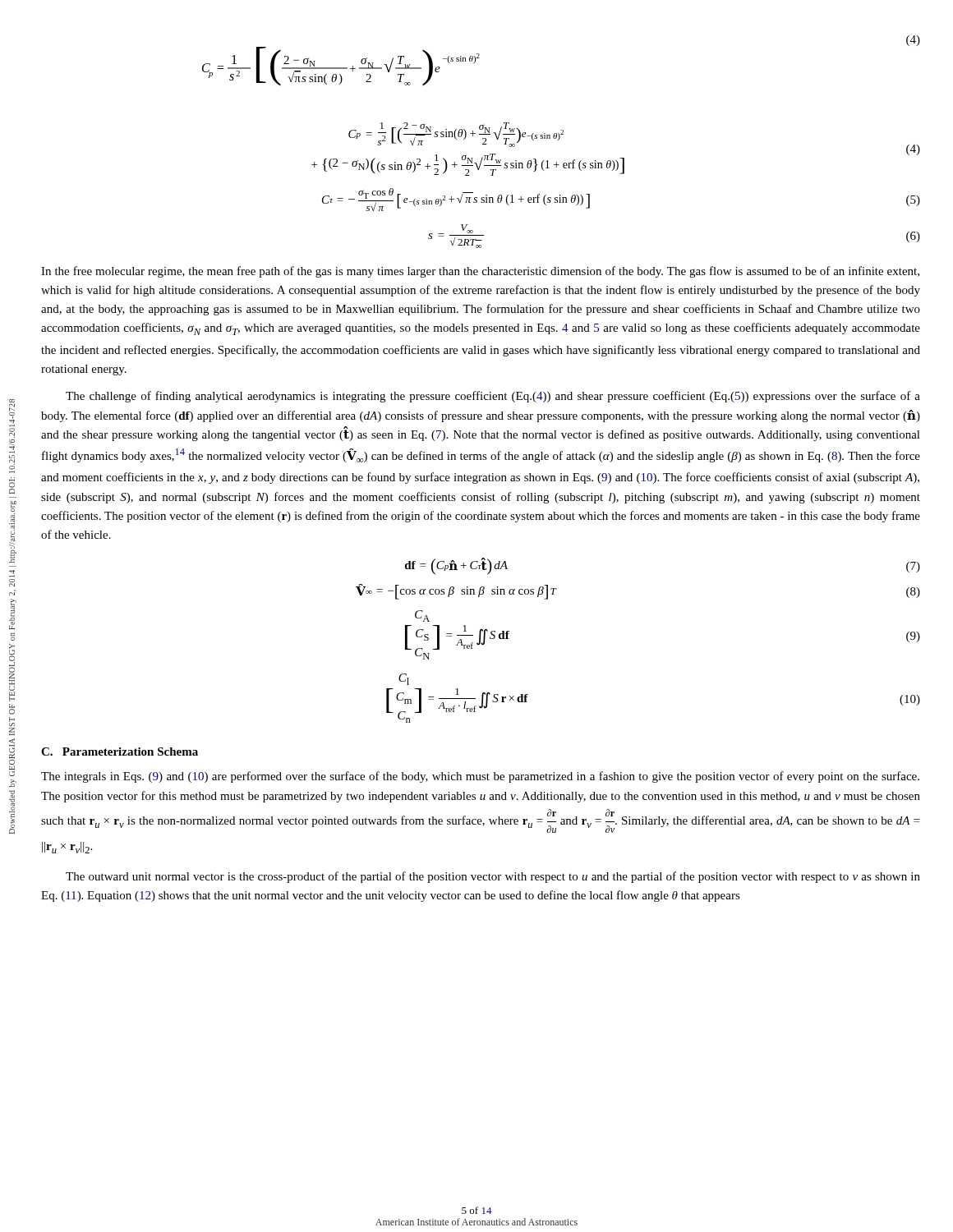
Task: Click the passage that begins "In the free molecular regime,"
Action: coord(481,320)
